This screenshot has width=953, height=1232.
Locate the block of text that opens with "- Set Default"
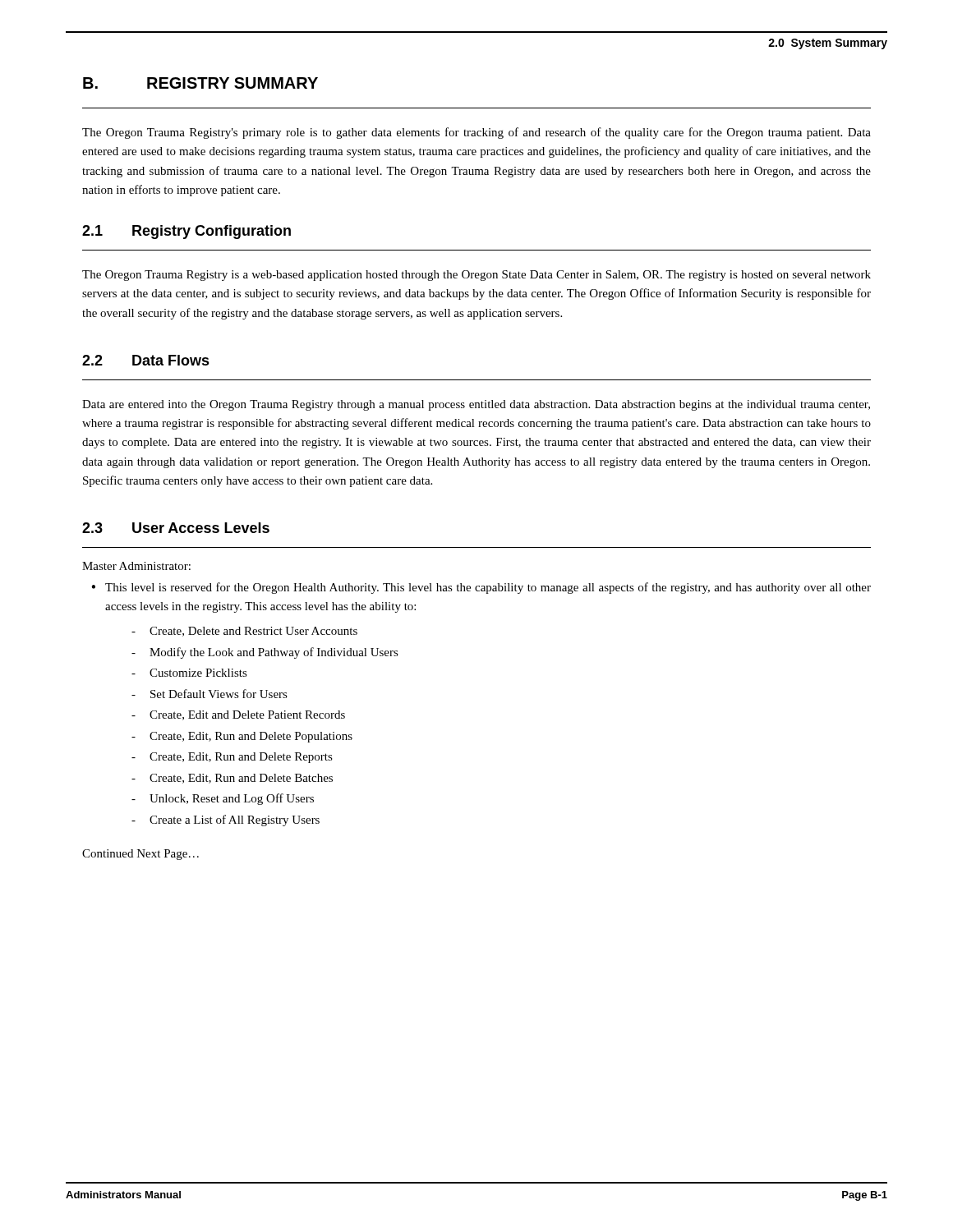click(x=209, y=694)
